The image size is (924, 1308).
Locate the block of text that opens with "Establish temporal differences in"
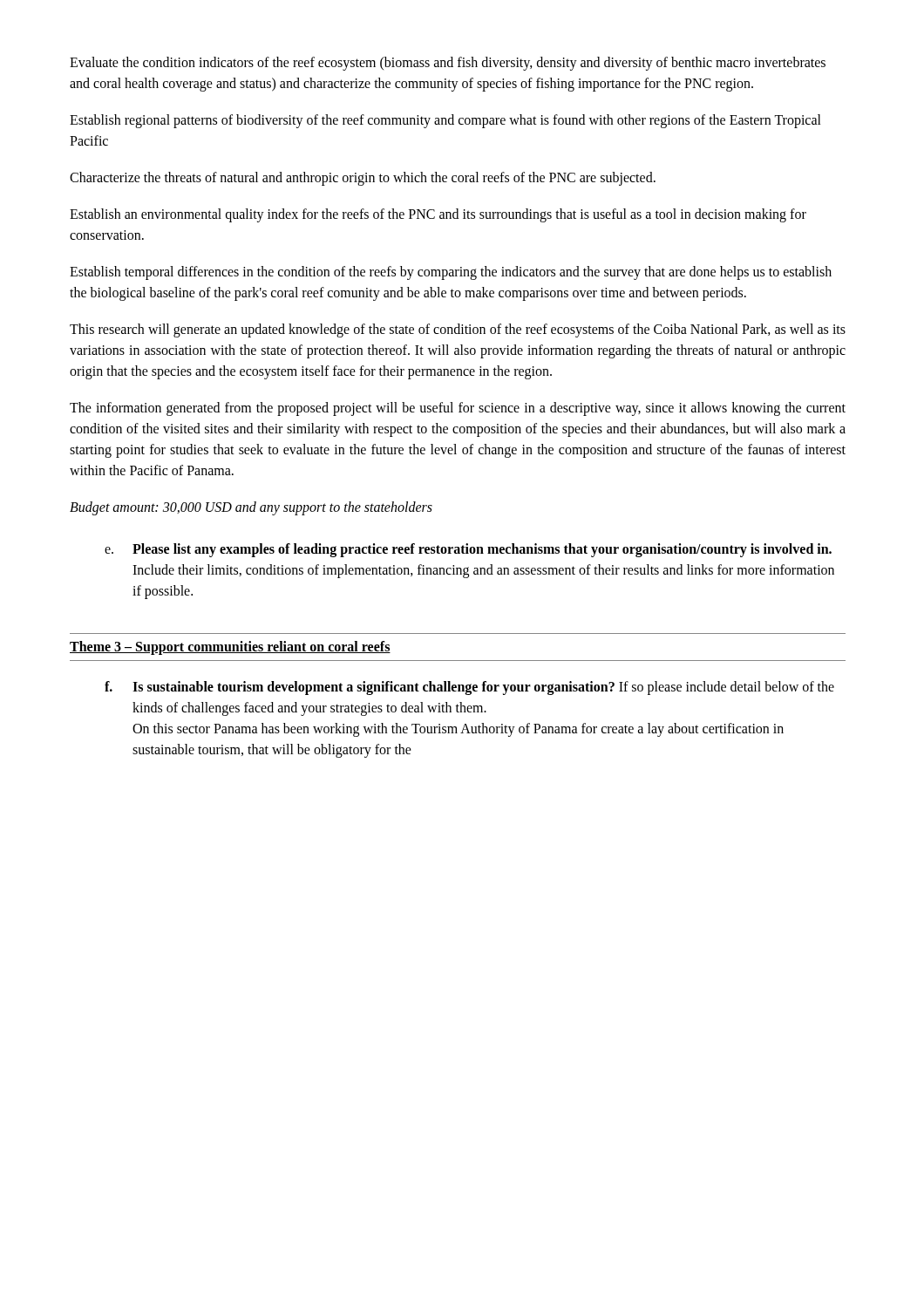click(x=451, y=282)
